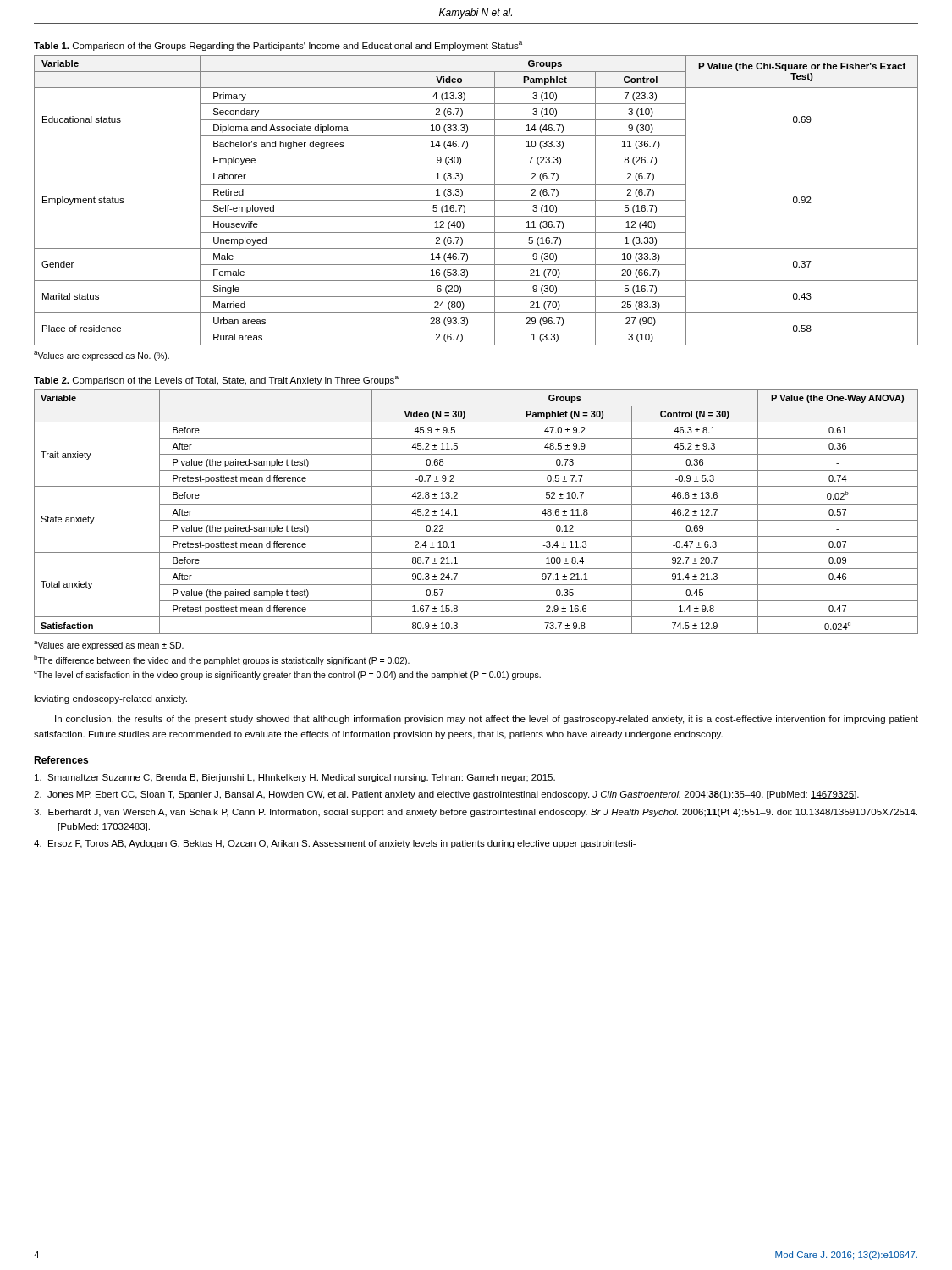Click the passage that begins "Smamaltzer Suzanne C, Brenda B, Bierjunshi L, Hhnkelkery"

coord(476,777)
